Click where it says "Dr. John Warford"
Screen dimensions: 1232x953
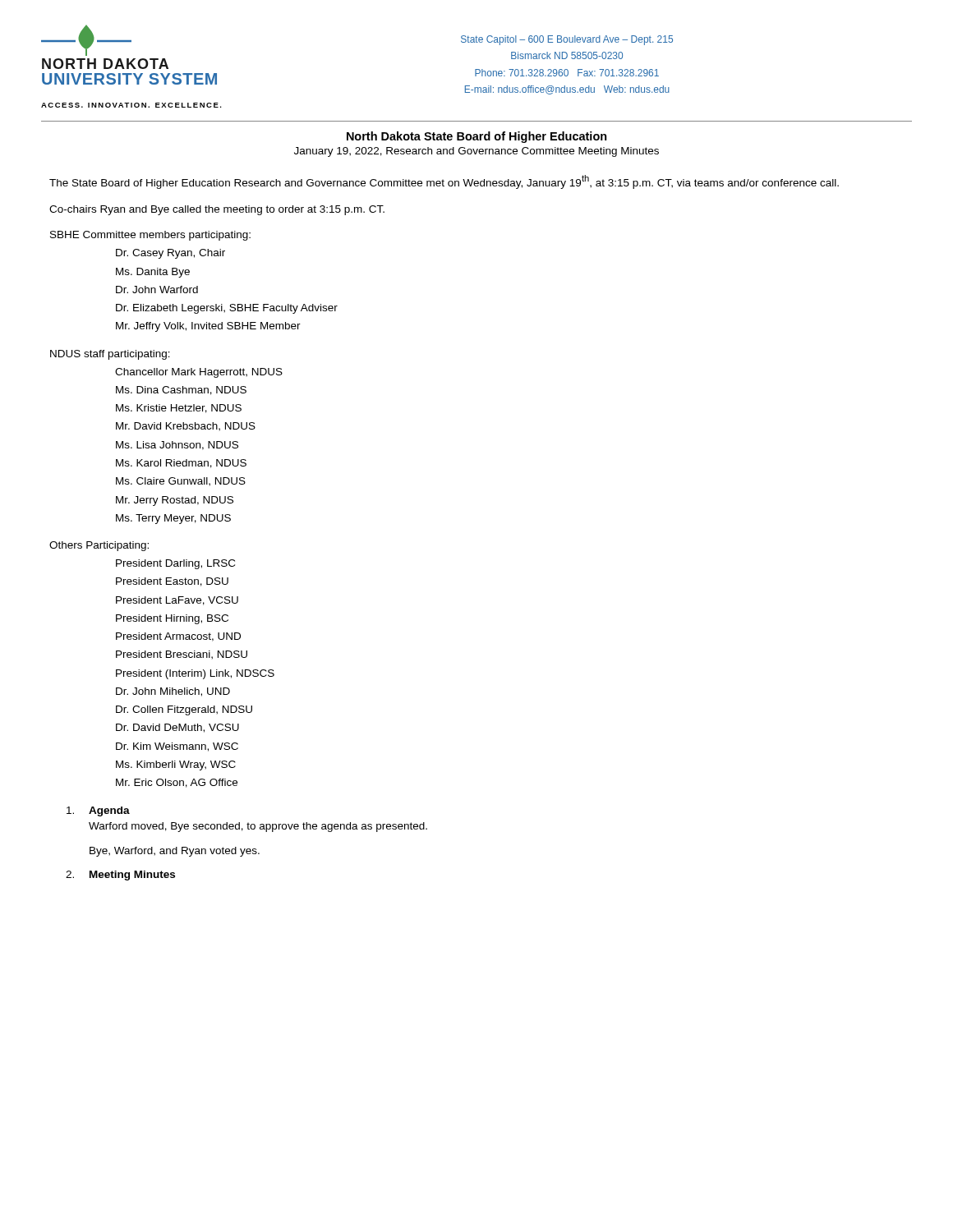point(157,289)
